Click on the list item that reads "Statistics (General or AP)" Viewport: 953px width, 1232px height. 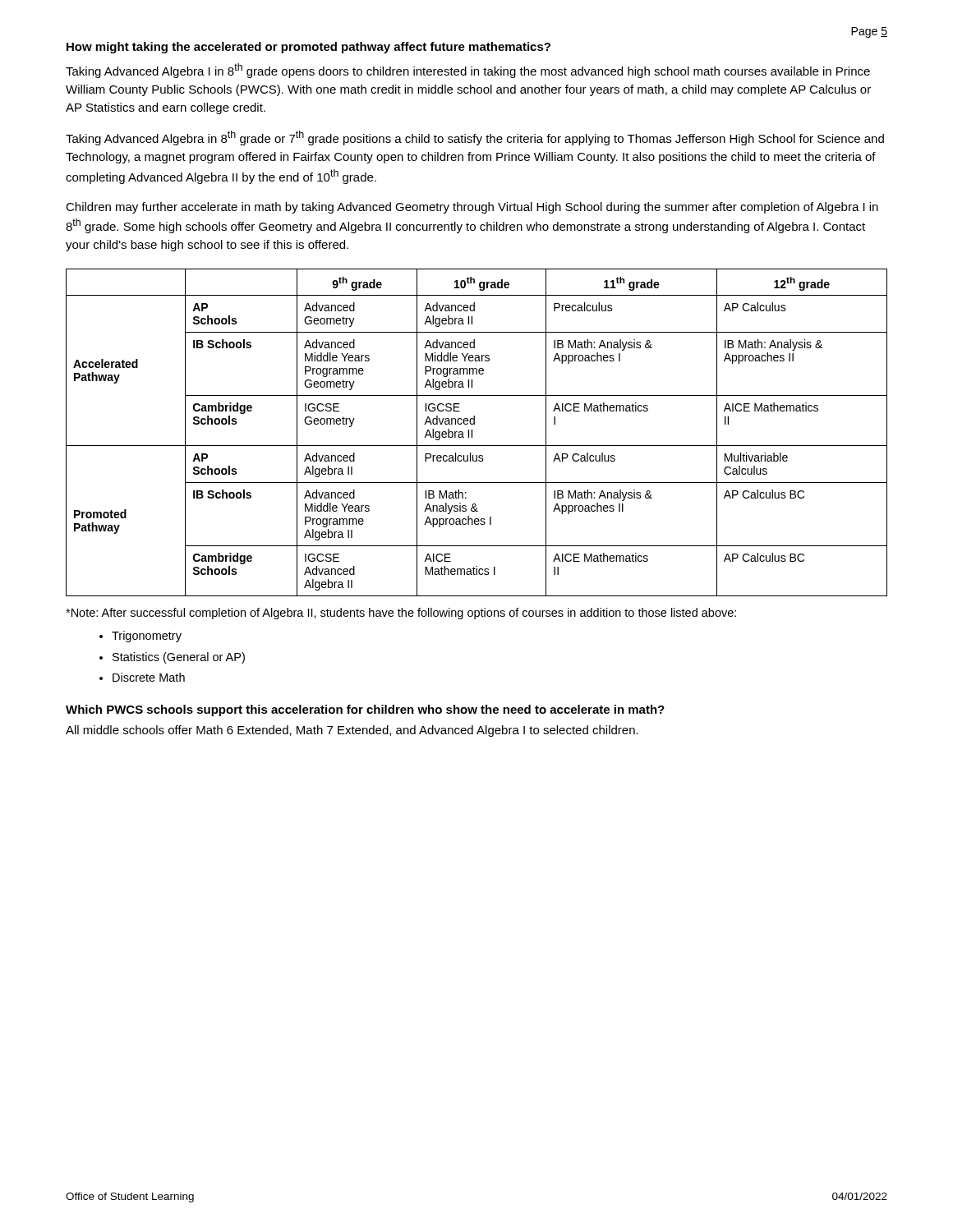172,658
